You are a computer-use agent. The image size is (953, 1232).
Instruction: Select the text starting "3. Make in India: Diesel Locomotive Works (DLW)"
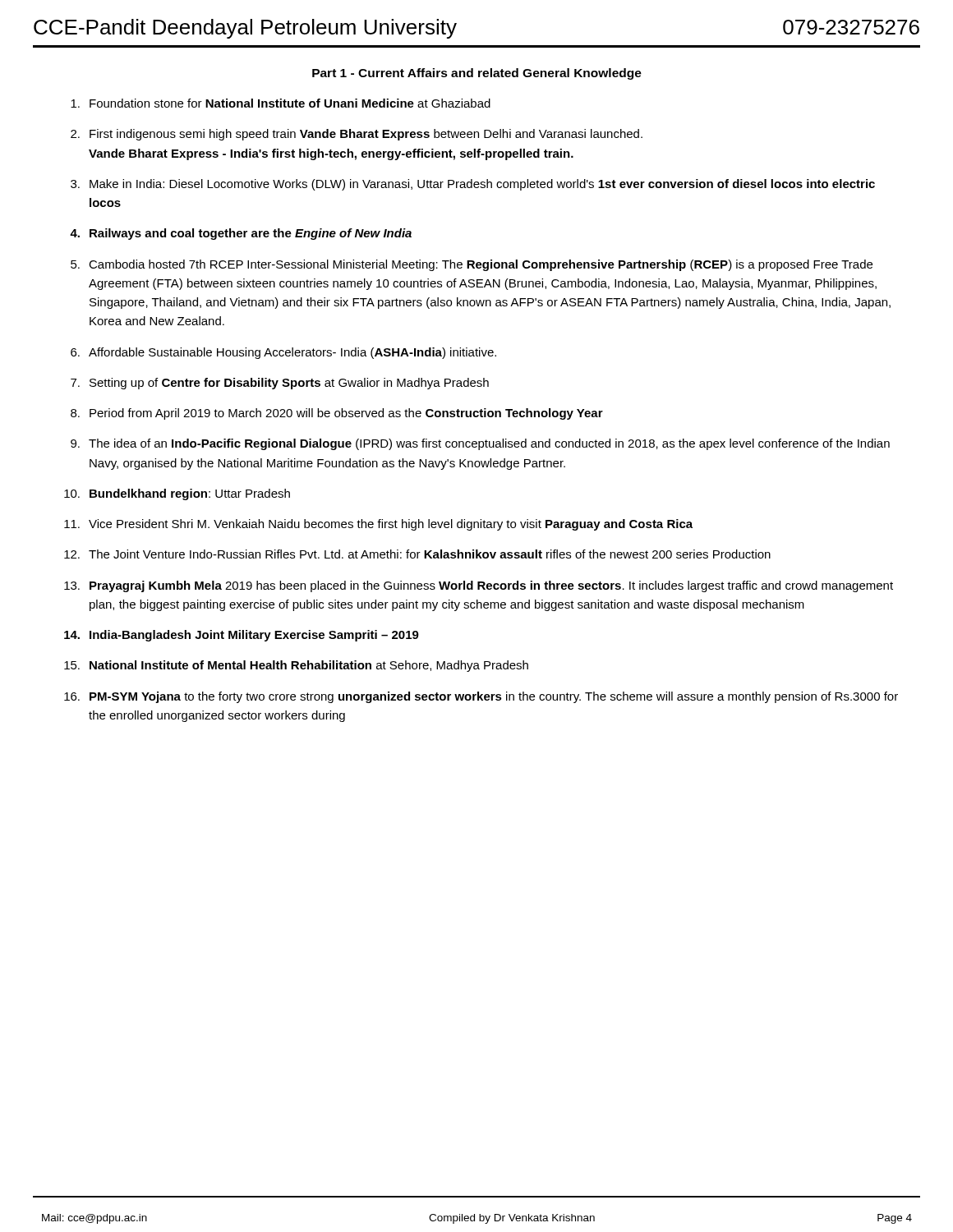coord(476,193)
